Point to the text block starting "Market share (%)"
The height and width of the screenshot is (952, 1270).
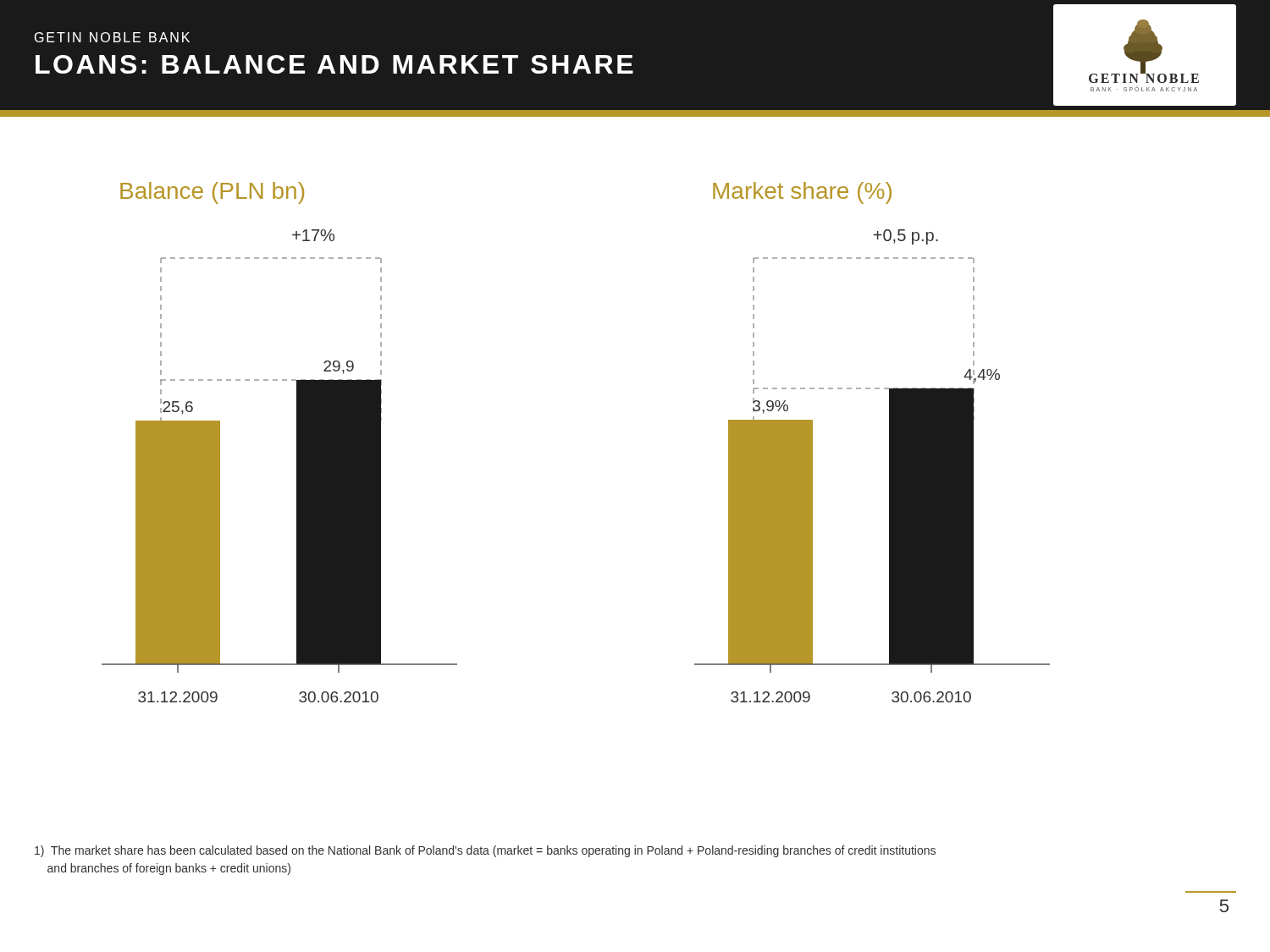[x=802, y=191]
